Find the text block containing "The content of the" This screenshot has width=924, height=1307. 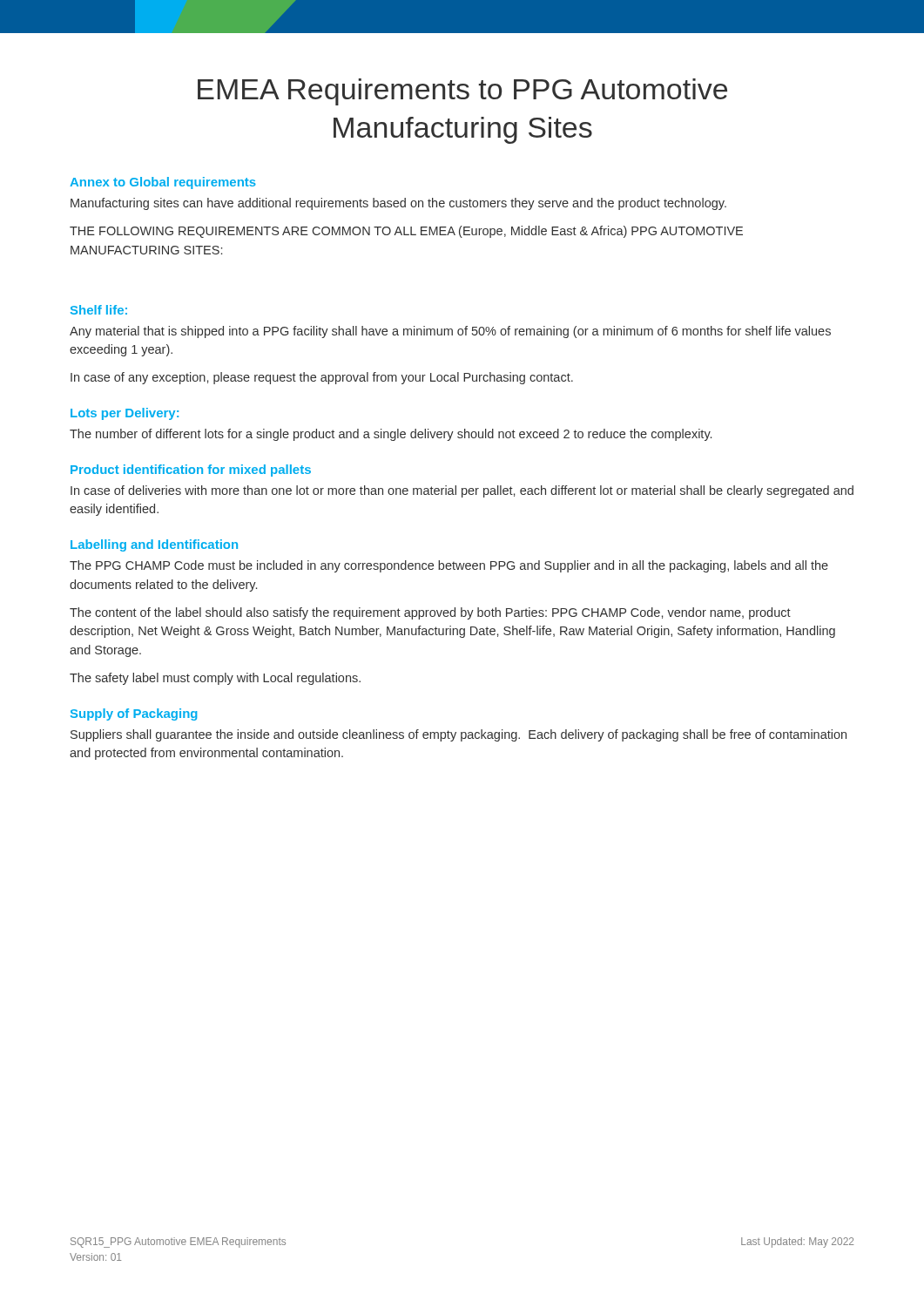pos(462,632)
